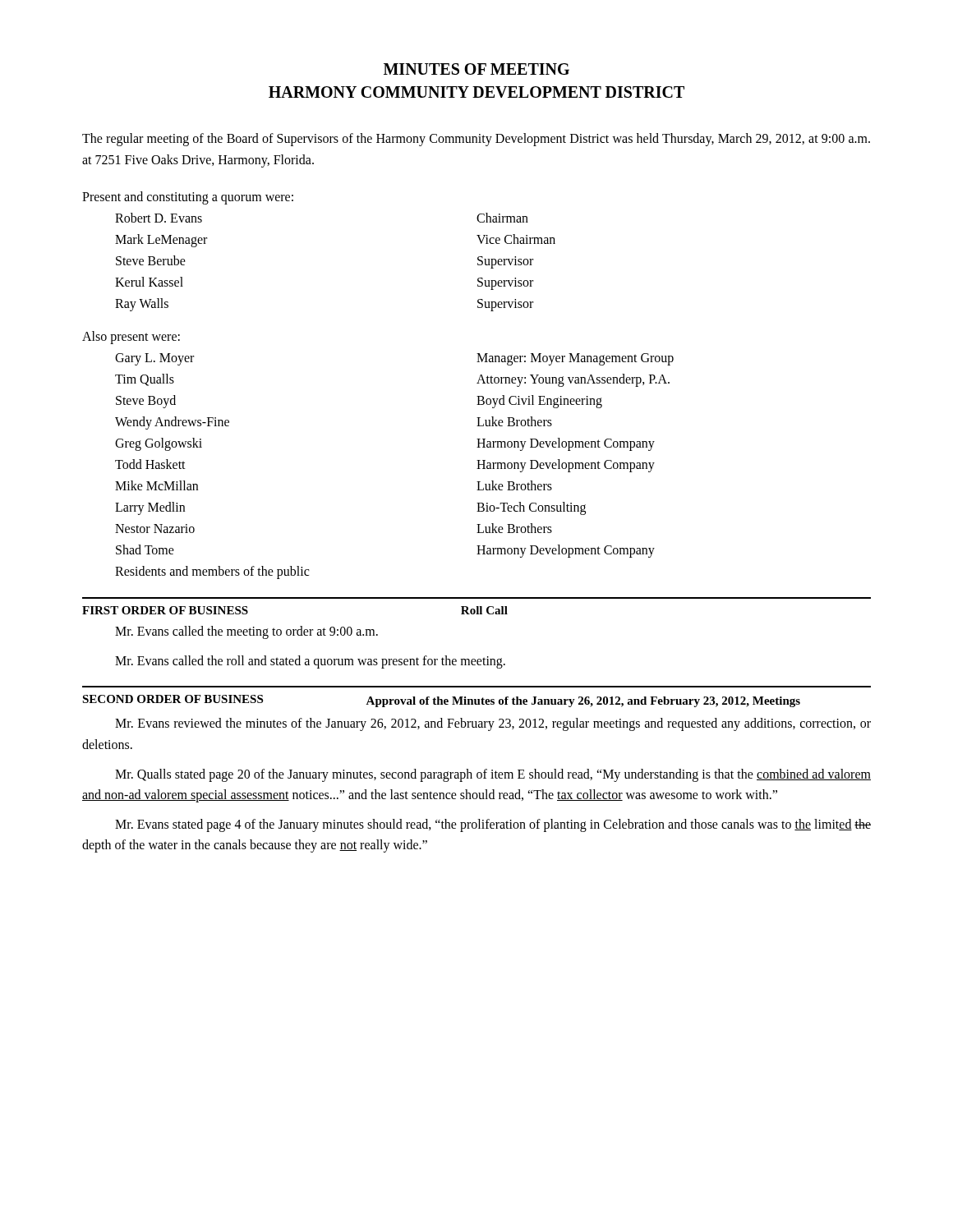The height and width of the screenshot is (1232, 953).
Task: Navigate to the text starting "Mr. Evans called the meeting"
Action: pos(246,632)
